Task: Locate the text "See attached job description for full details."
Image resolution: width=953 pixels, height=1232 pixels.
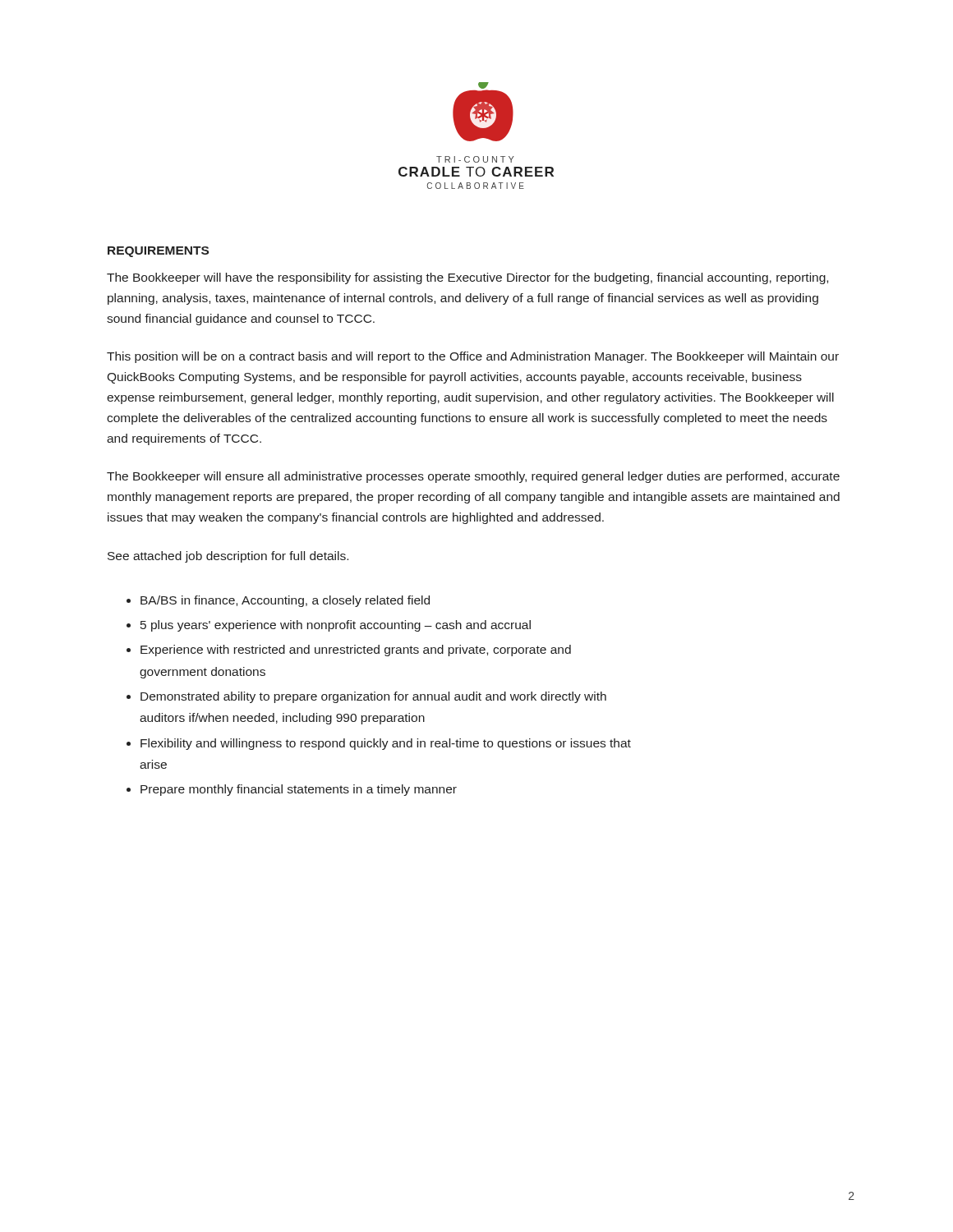Action: [x=228, y=555]
